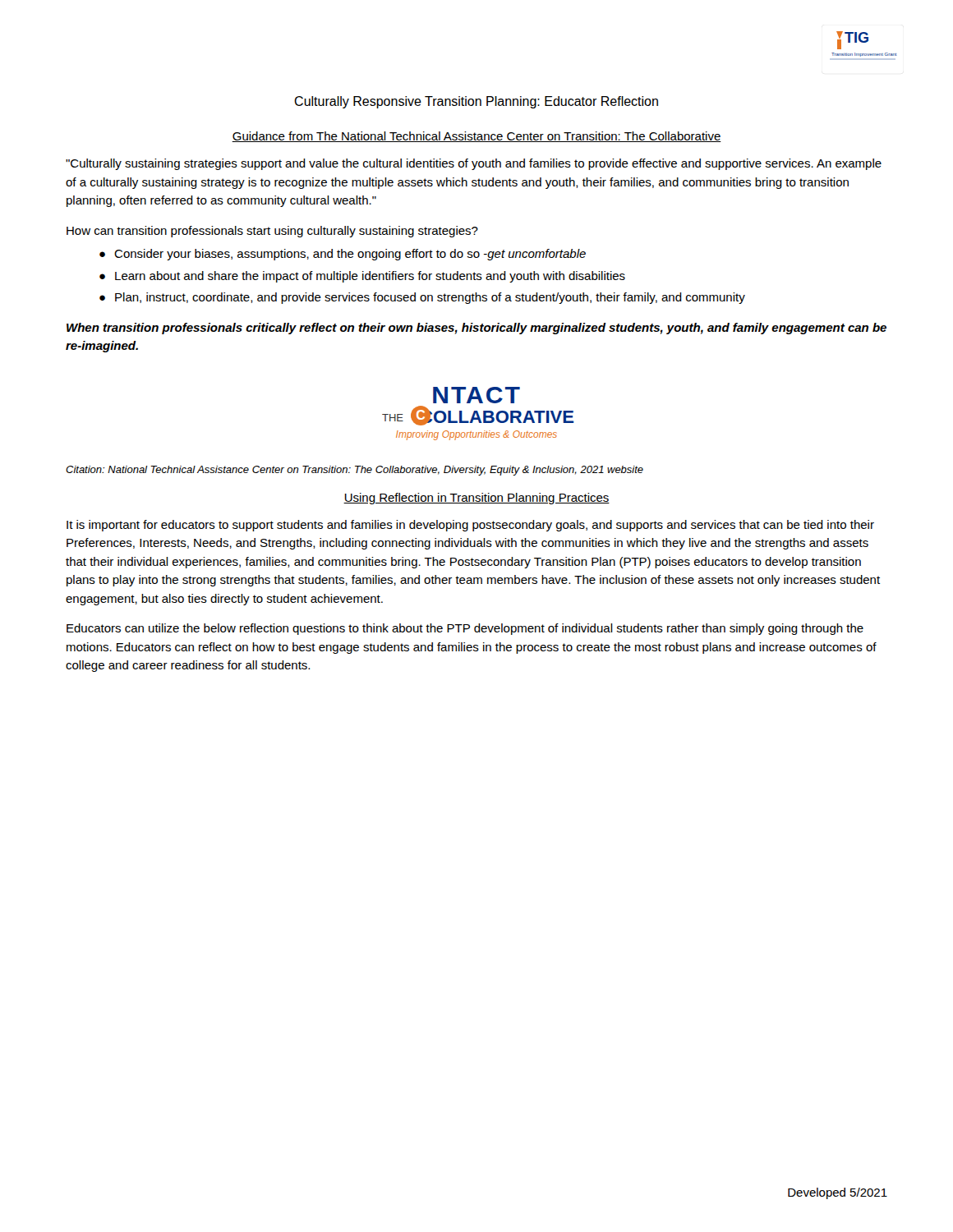Find the section header containing "Guidance from The National Technical Assistance Center on"
Viewport: 953px width, 1232px height.
(x=476, y=136)
